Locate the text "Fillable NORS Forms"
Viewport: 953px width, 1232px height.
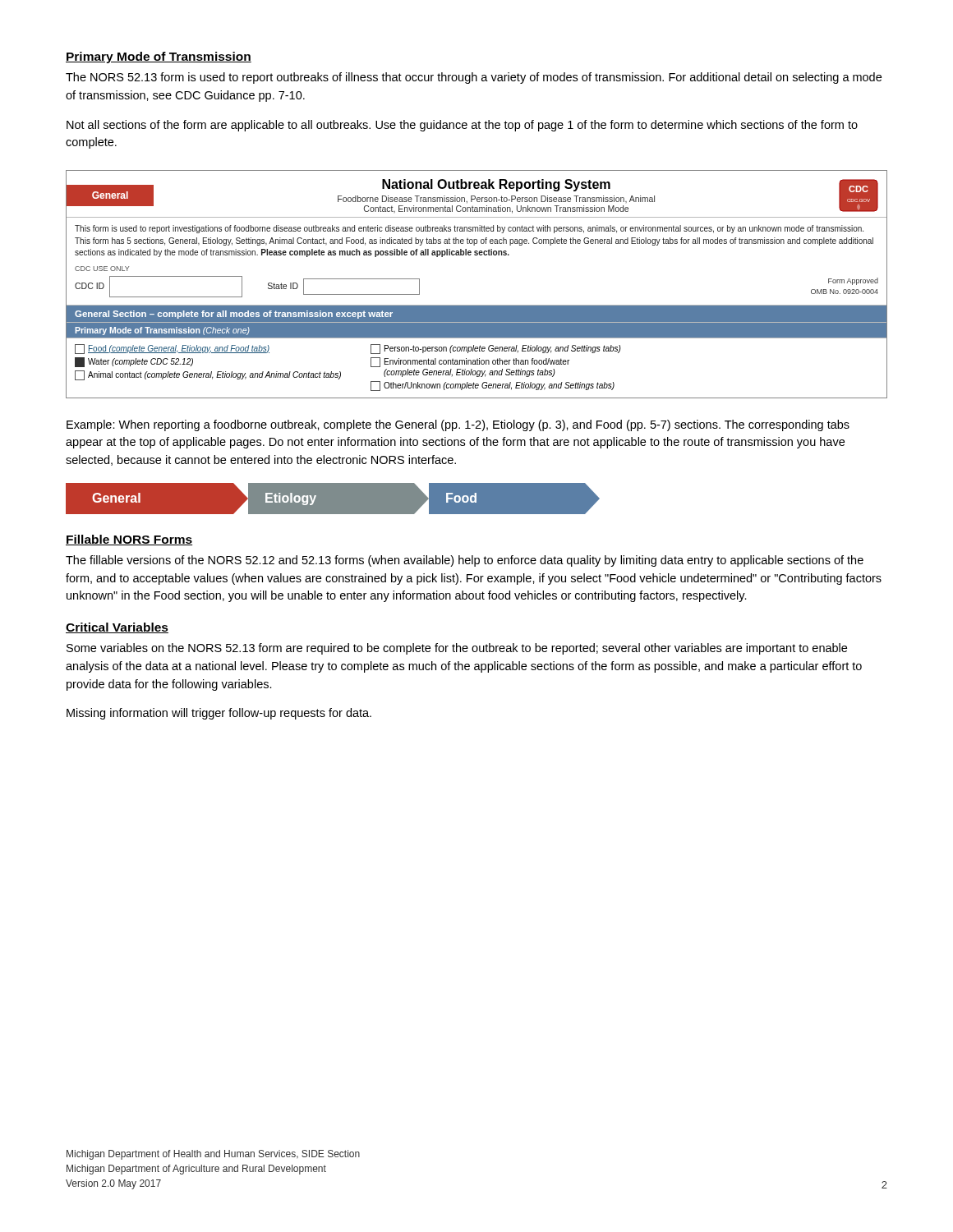[129, 539]
